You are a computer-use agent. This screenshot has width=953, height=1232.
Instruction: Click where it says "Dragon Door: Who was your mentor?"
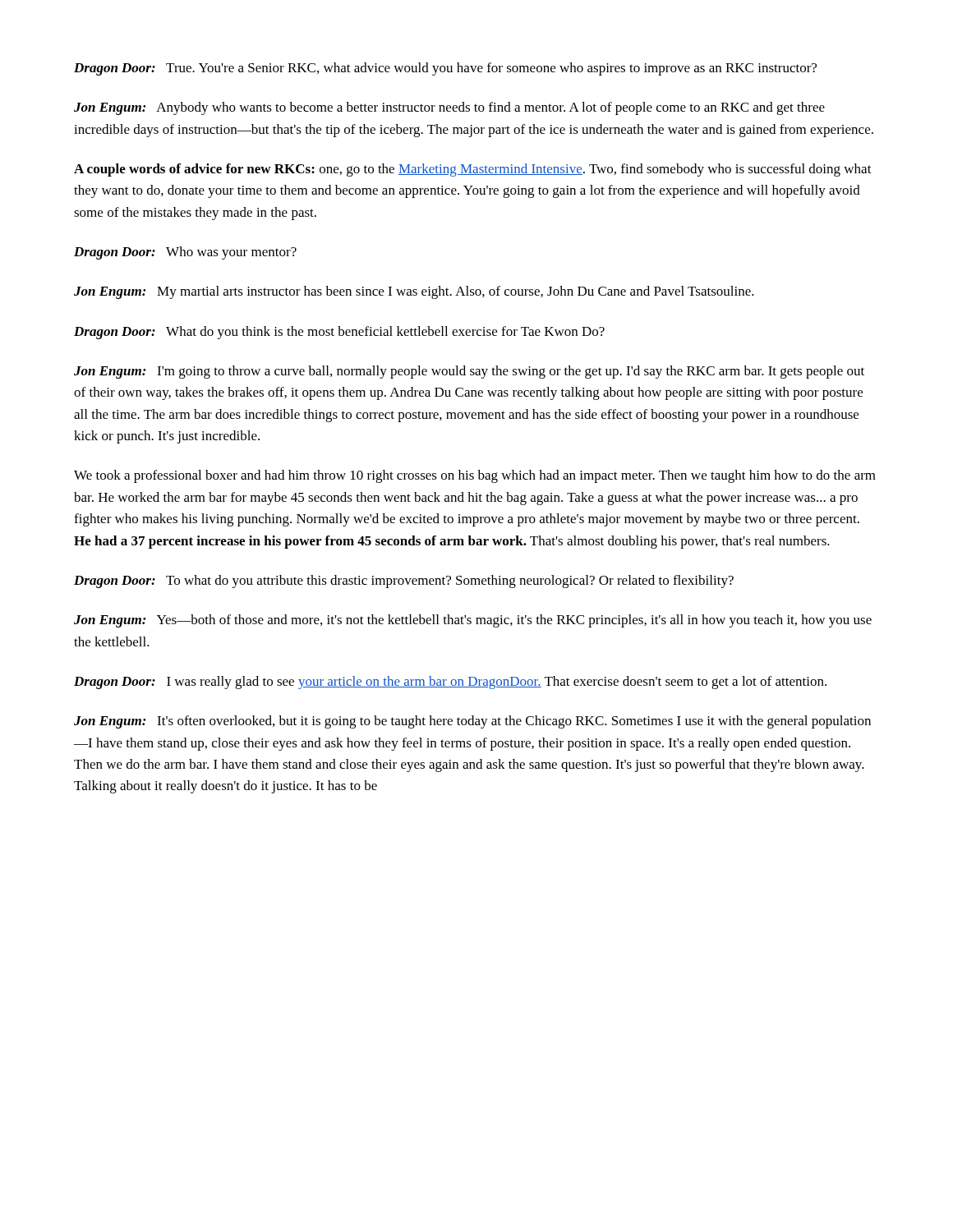pyautogui.click(x=185, y=252)
